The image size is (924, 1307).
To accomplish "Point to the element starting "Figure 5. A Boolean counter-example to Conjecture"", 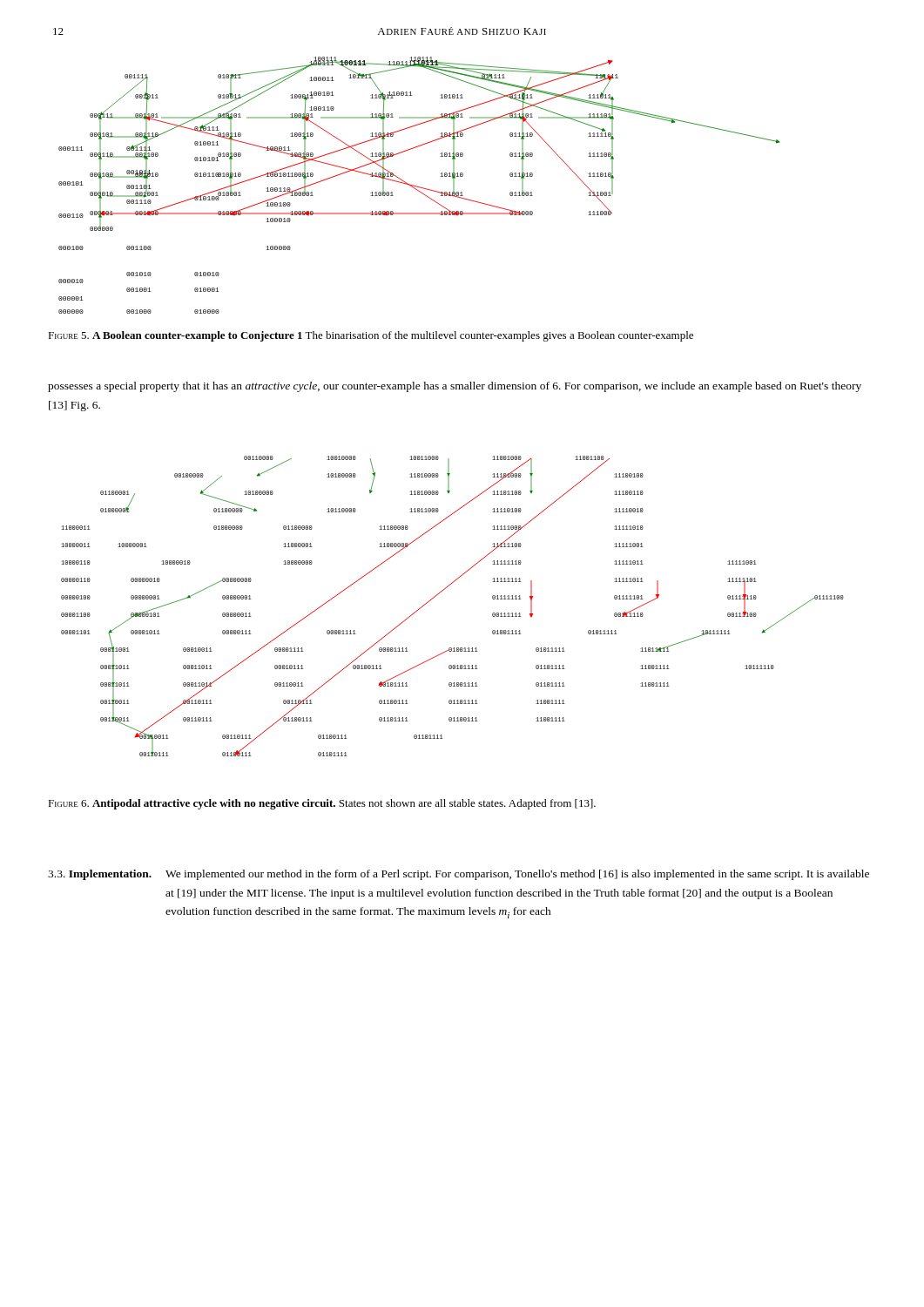I will coord(371,335).
